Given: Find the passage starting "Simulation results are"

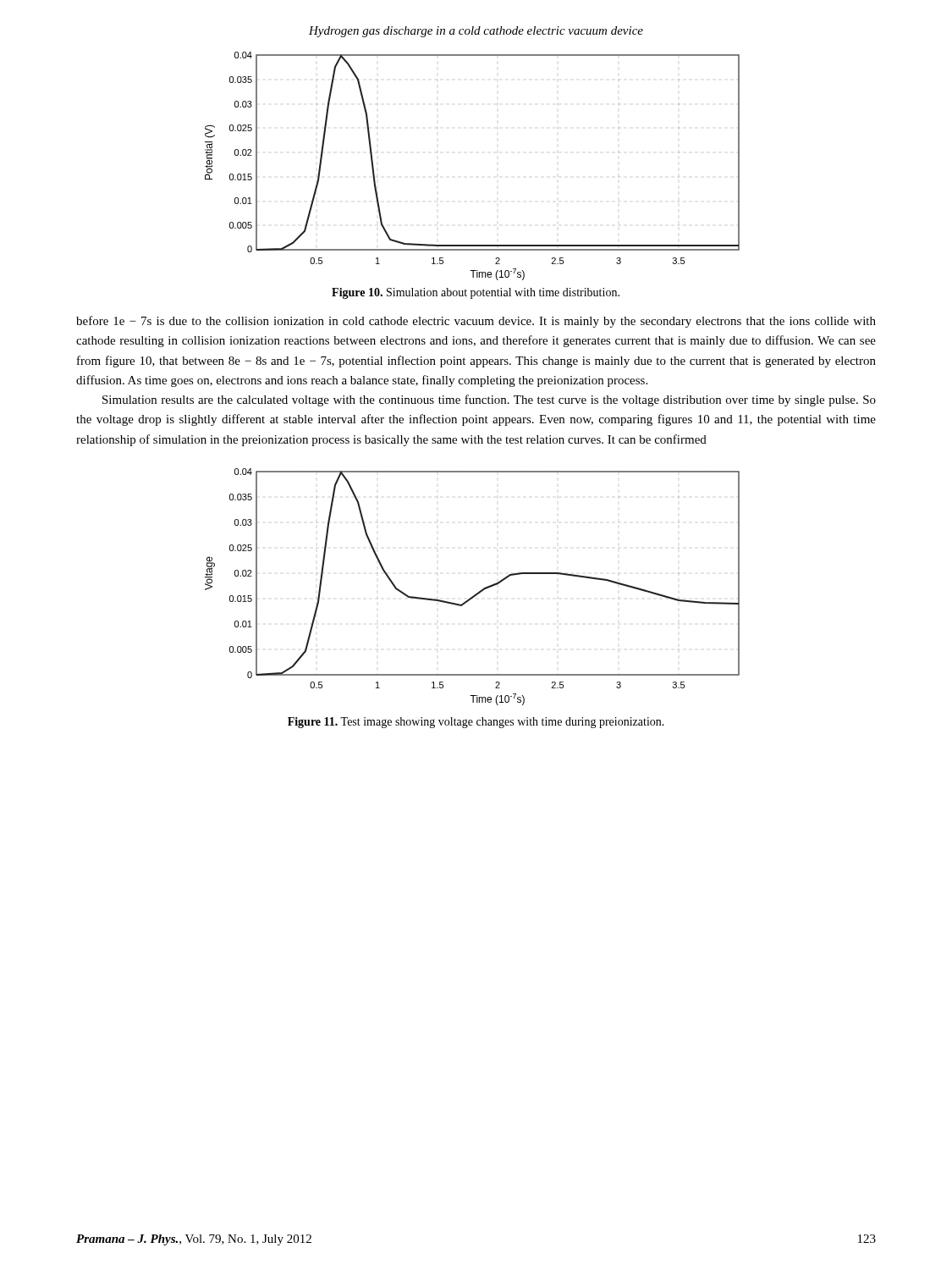Looking at the screenshot, I should 476,420.
